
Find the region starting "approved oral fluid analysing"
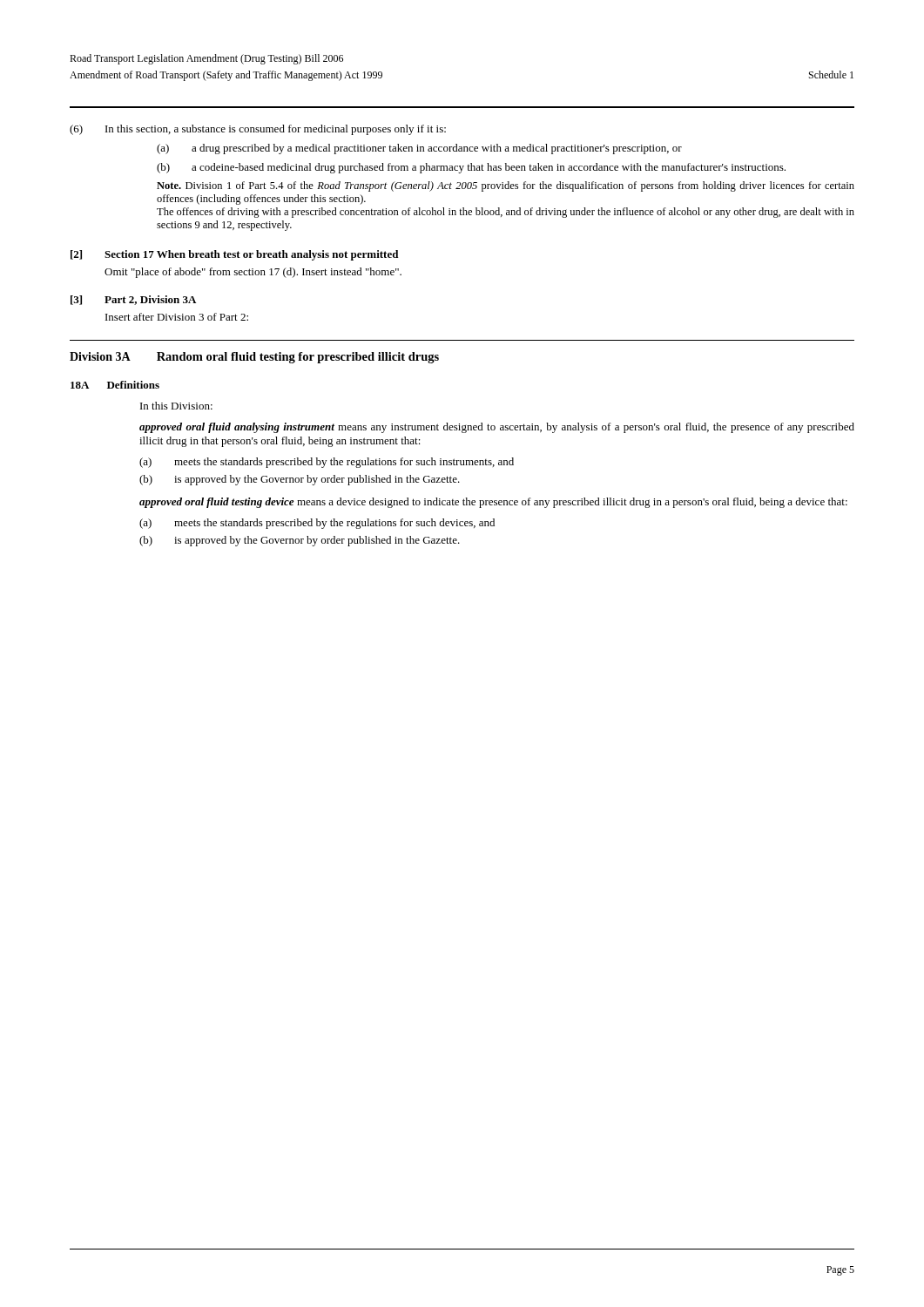(x=497, y=433)
